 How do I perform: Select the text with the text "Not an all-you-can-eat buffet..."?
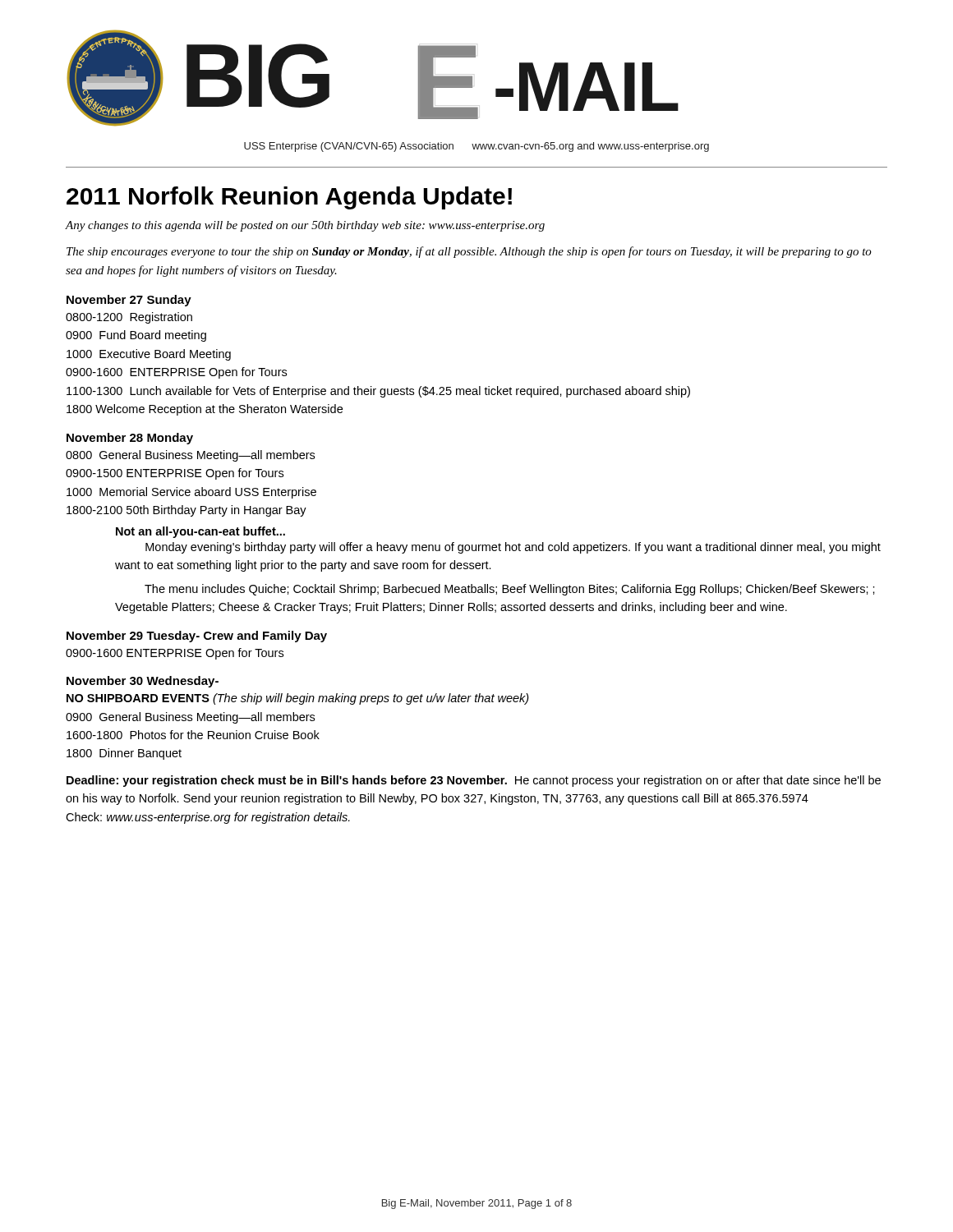tap(200, 531)
